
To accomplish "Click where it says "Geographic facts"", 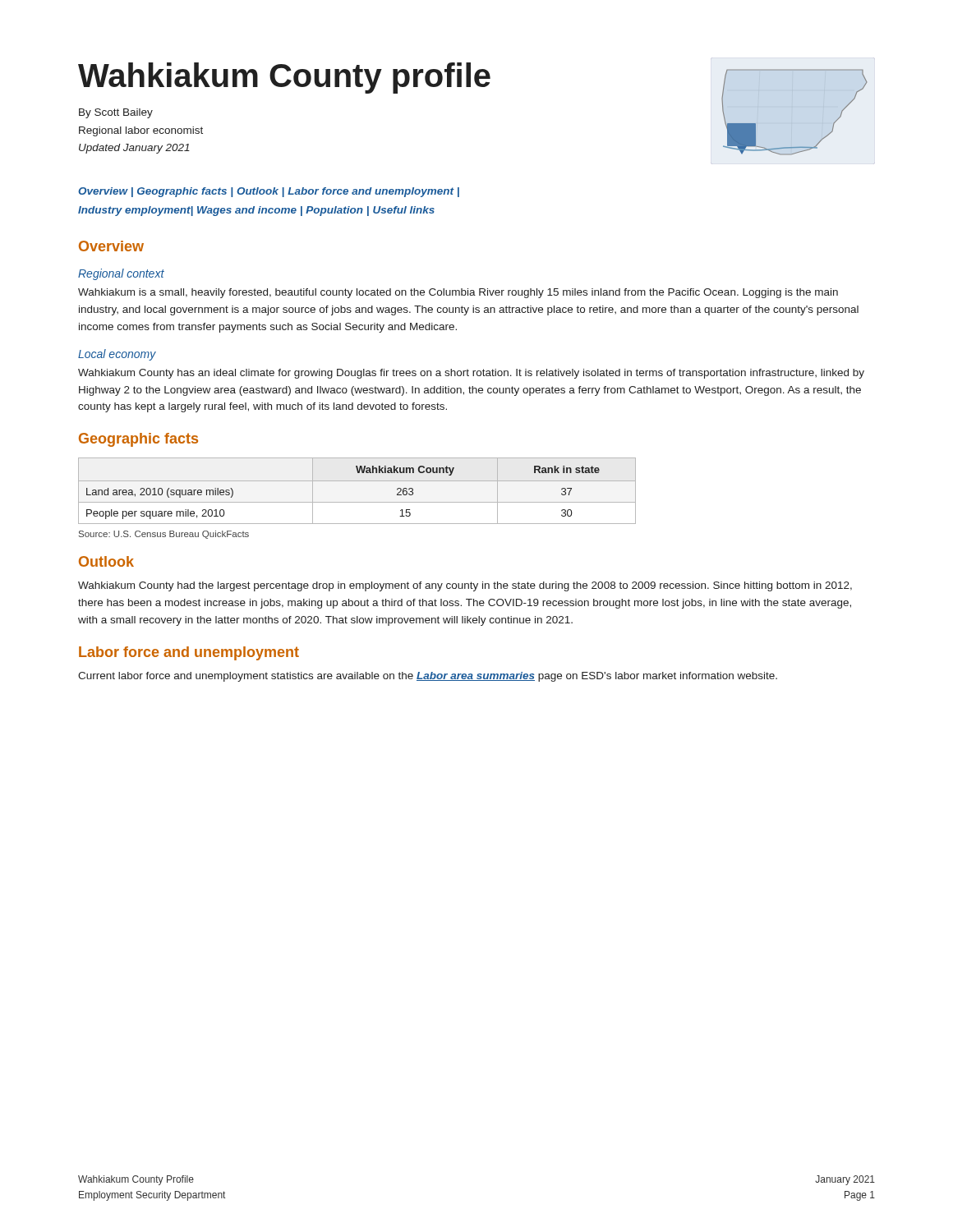I will click(x=138, y=440).
